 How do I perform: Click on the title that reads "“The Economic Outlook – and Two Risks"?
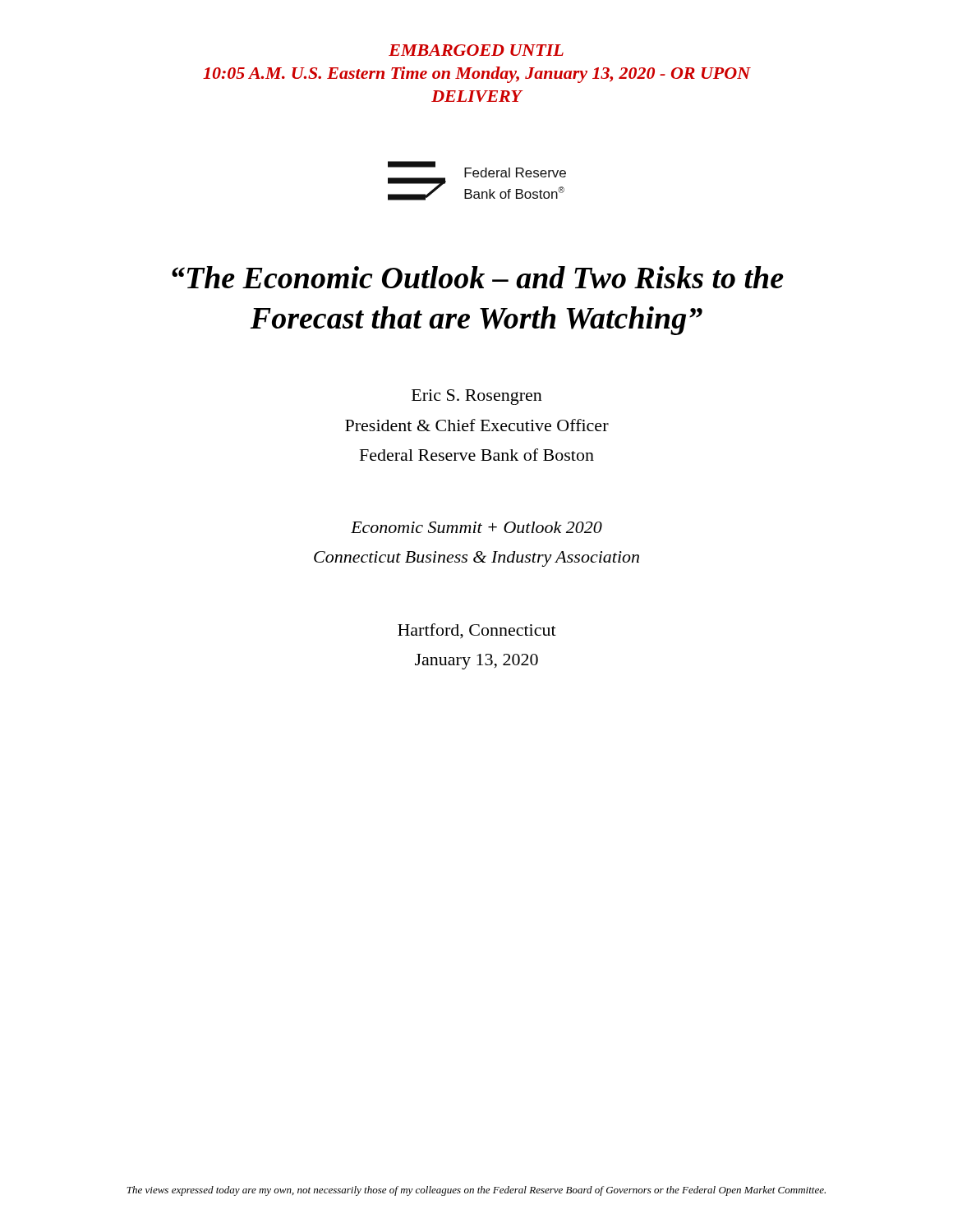coord(476,298)
